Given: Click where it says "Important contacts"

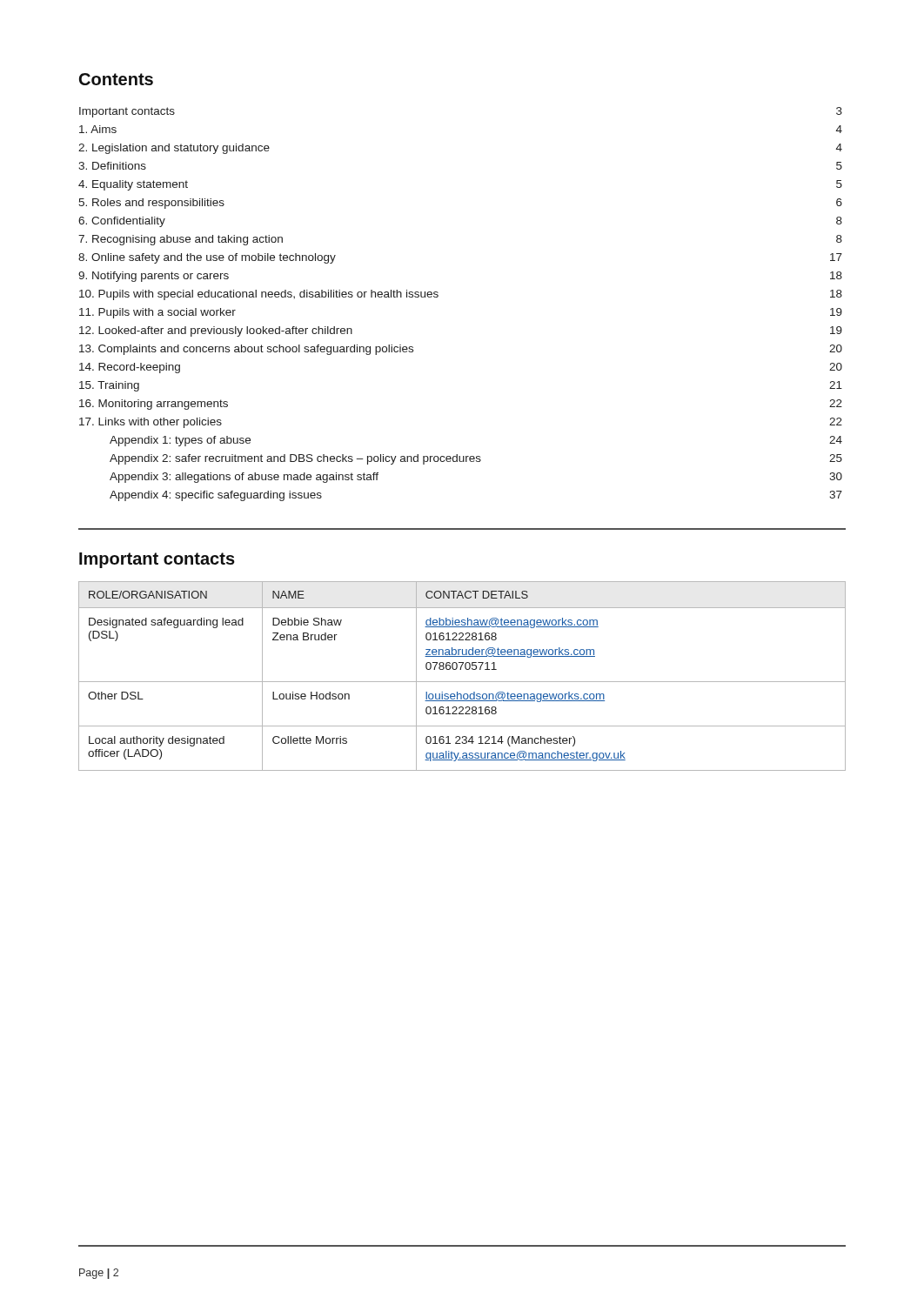Looking at the screenshot, I should [x=157, y=559].
